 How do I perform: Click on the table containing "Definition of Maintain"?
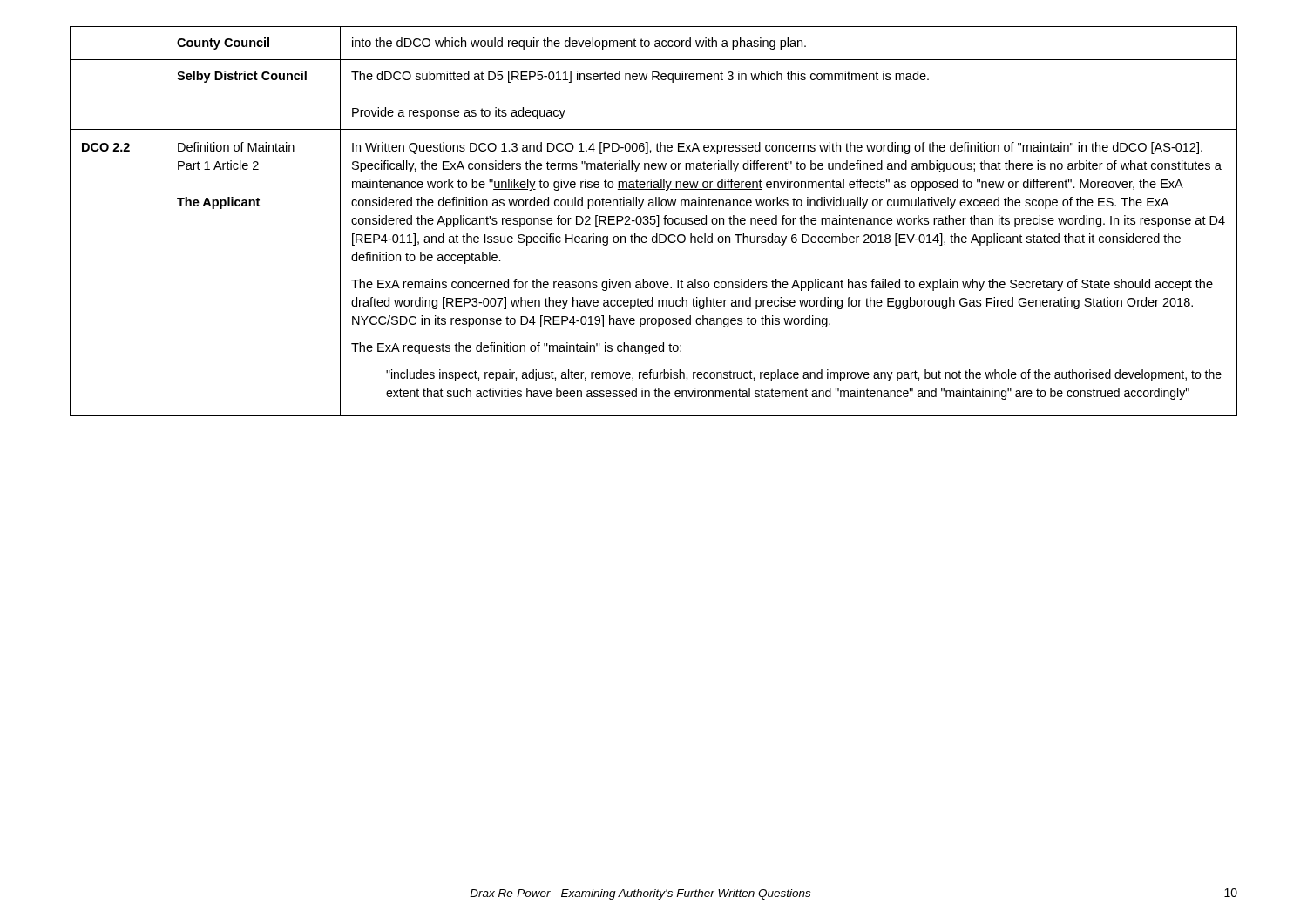click(654, 221)
